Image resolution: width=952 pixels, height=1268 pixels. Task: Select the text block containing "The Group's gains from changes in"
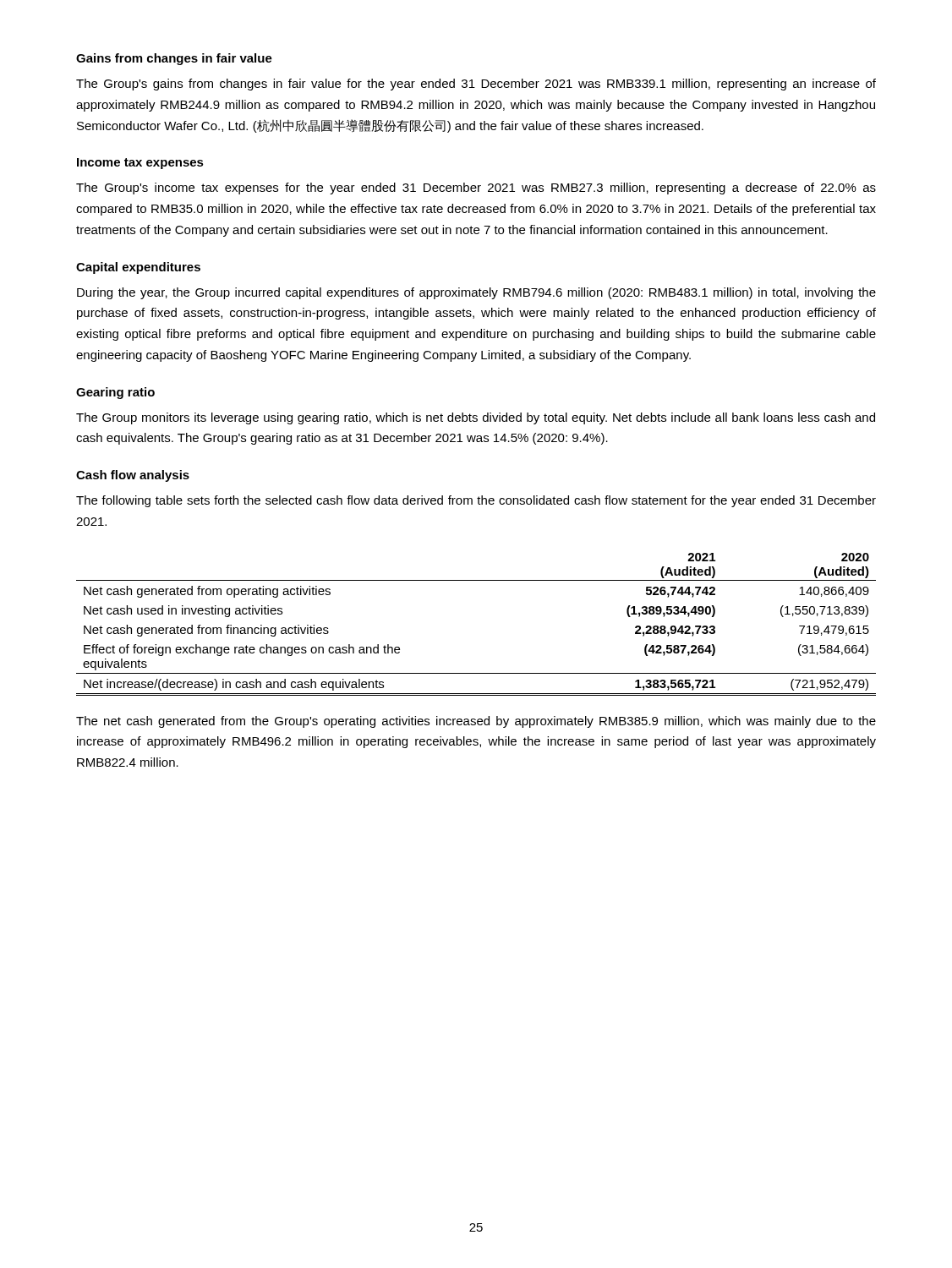tap(476, 104)
